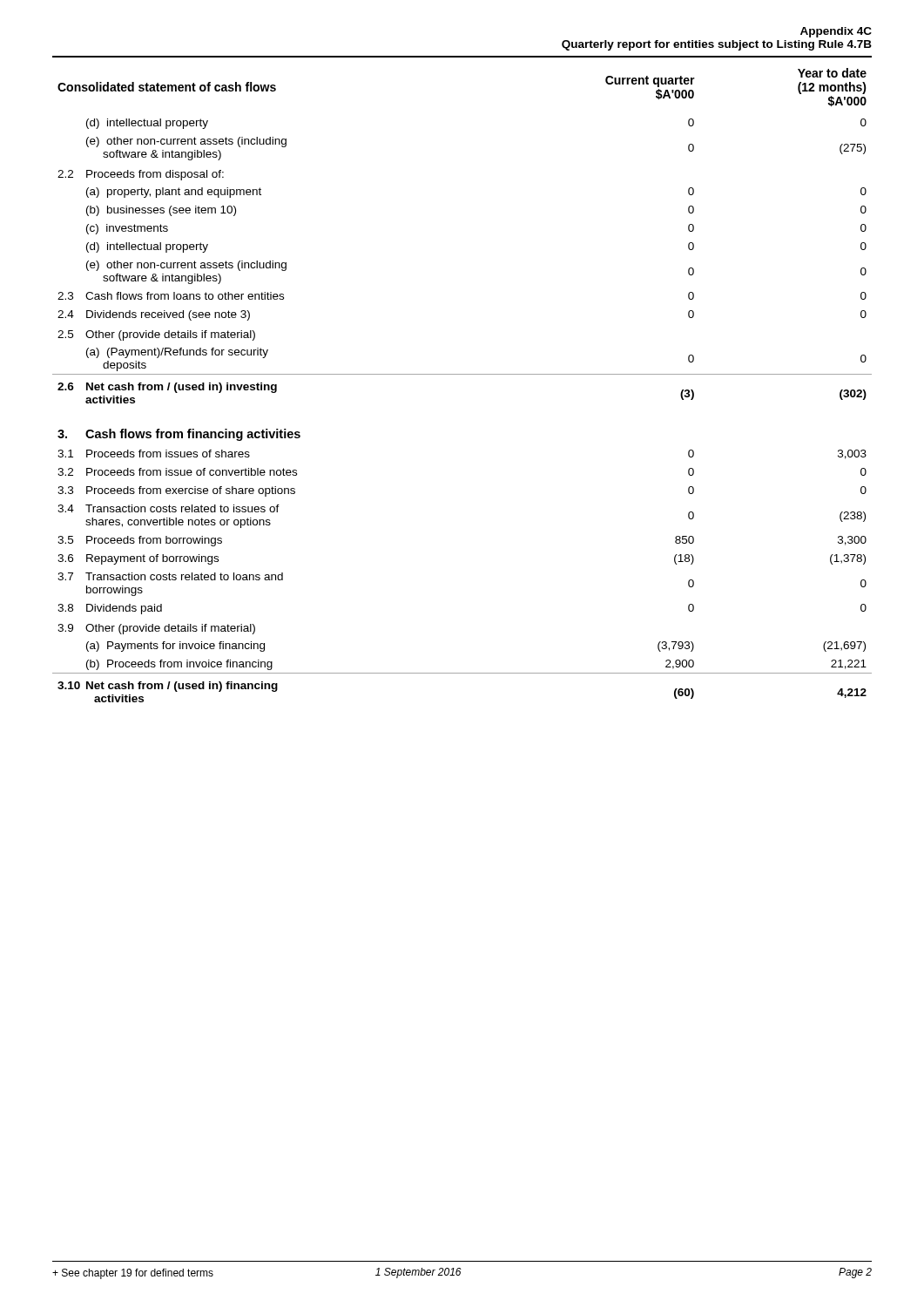The width and height of the screenshot is (924, 1307).
Task: Find a table
Action: 462,384
